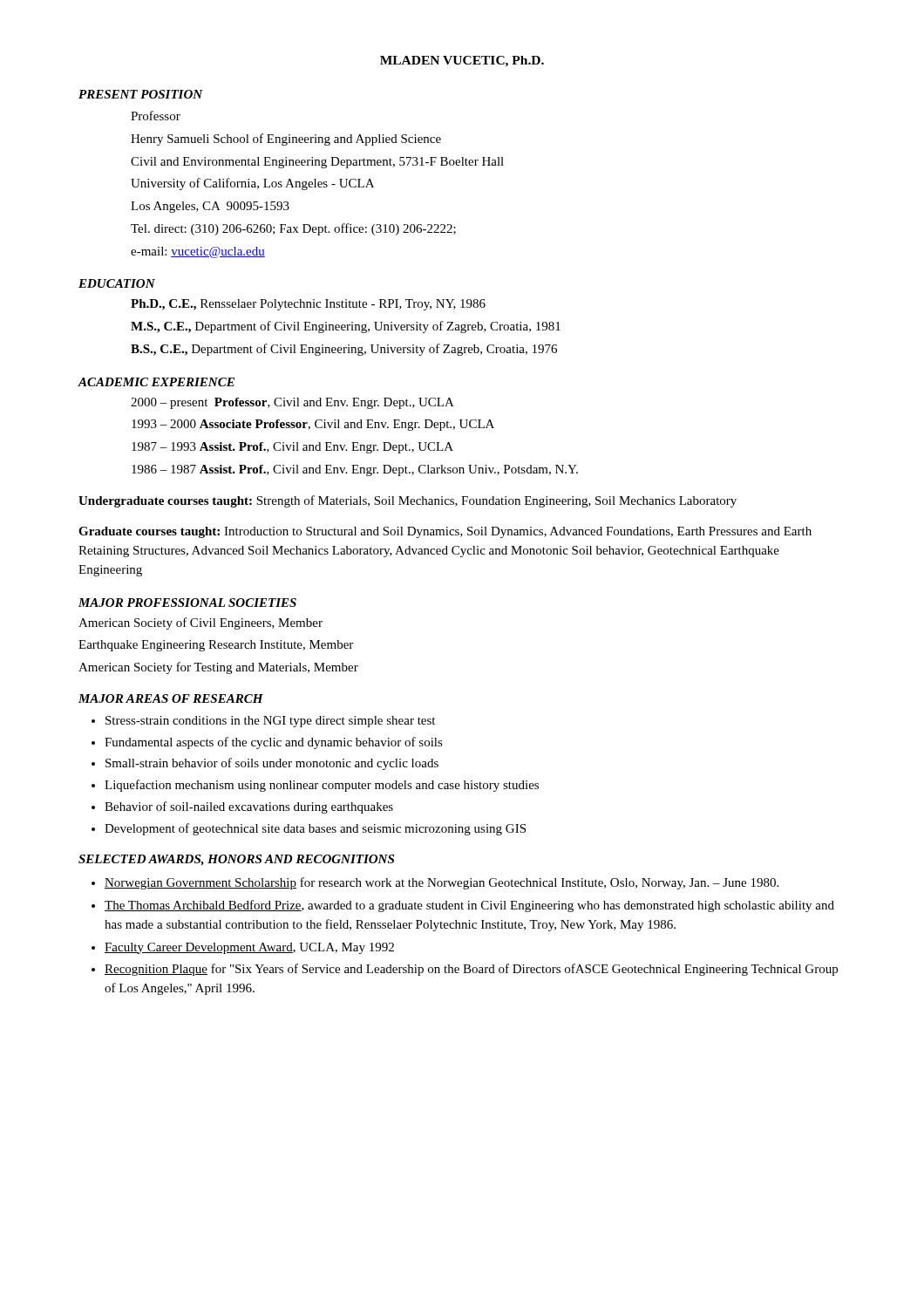Select the passage starting "ACADEMIC EXPERIENCE"
Viewport: 924px width, 1308px height.
tap(157, 381)
